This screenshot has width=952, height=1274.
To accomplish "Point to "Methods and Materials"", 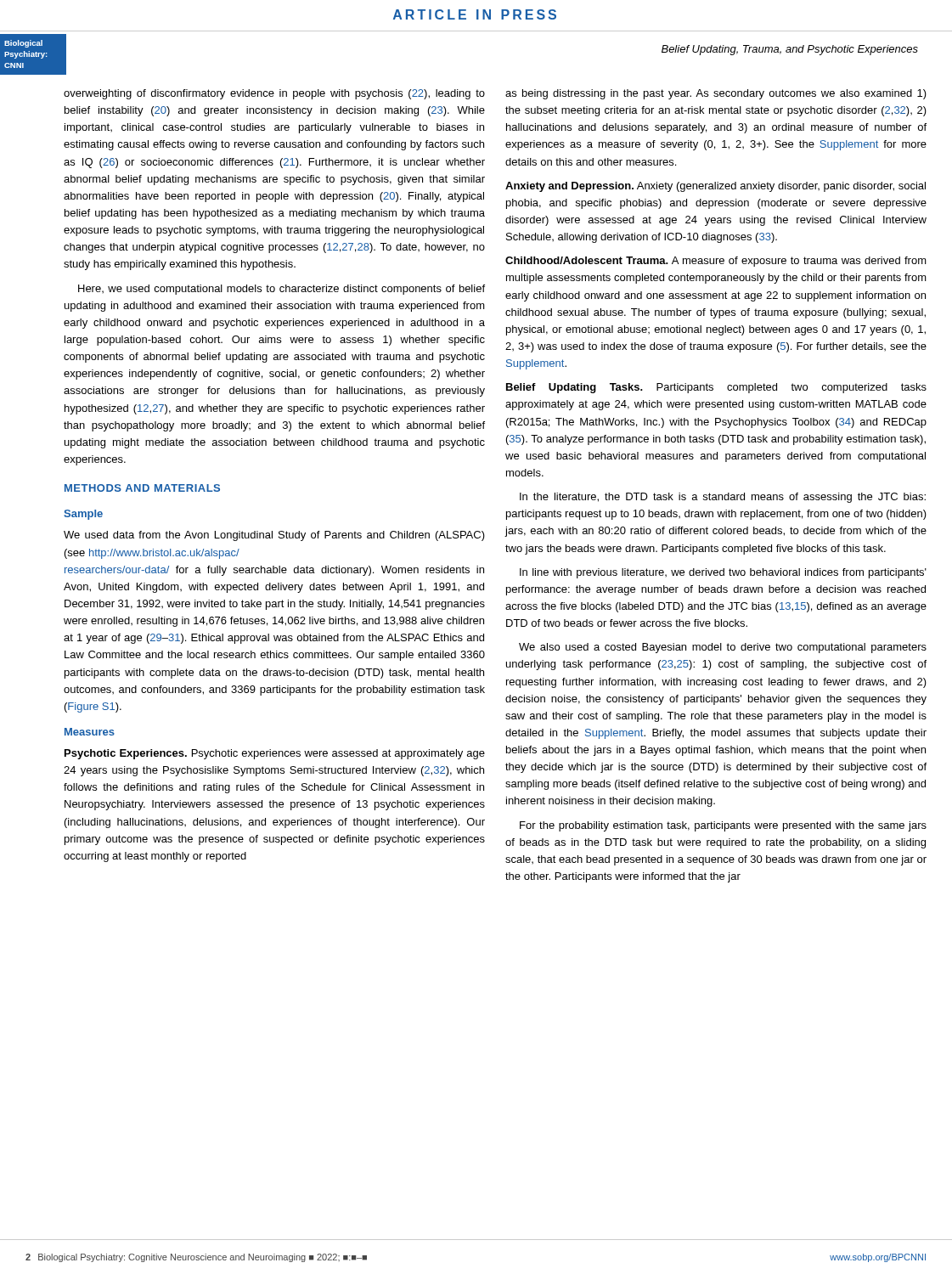I will coord(142,488).
